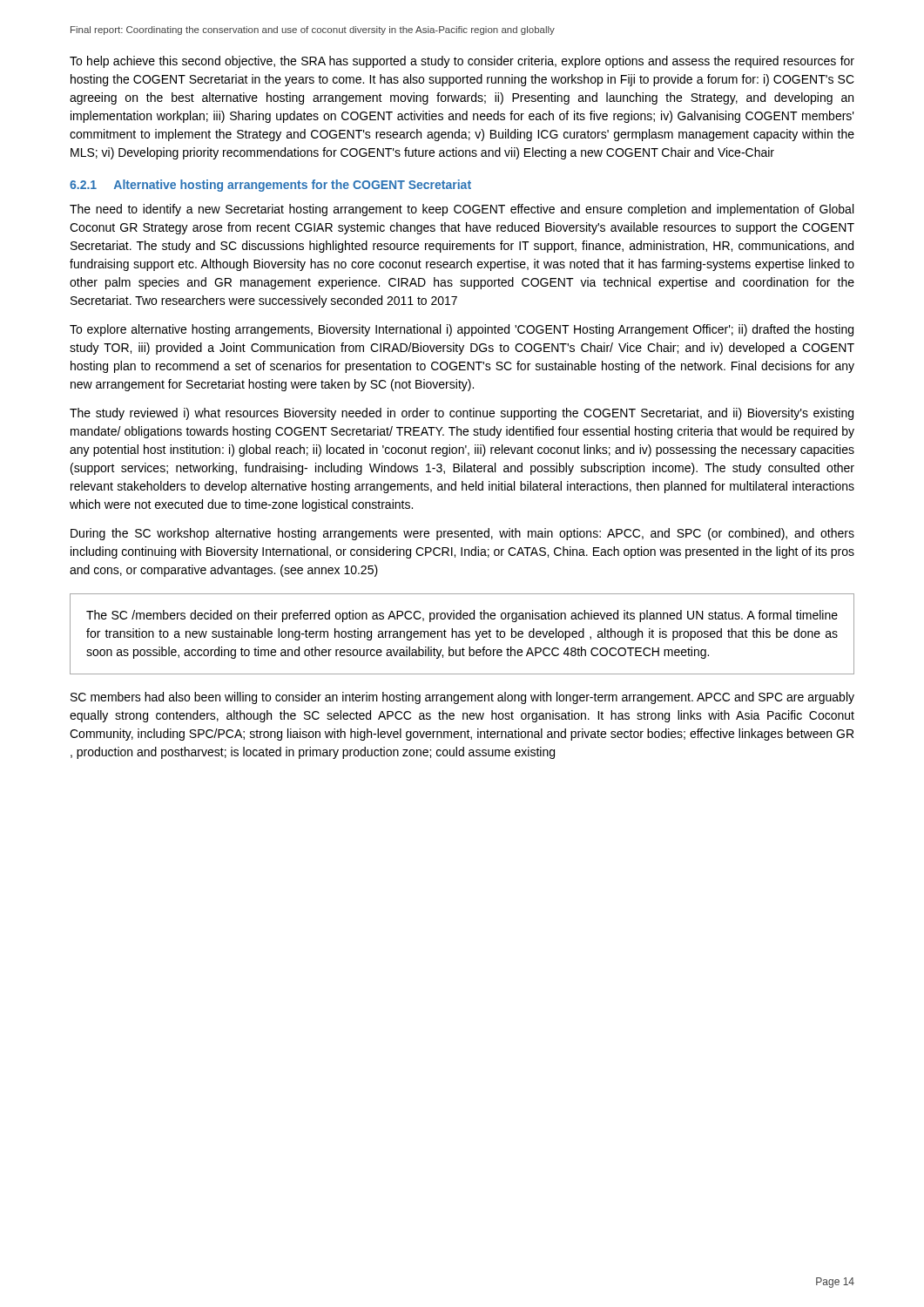This screenshot has height=1307, width=924.
Task: Where is the passage that starts "The need to identify a new Secretariat hosting"?
Action: click(462, 255)
